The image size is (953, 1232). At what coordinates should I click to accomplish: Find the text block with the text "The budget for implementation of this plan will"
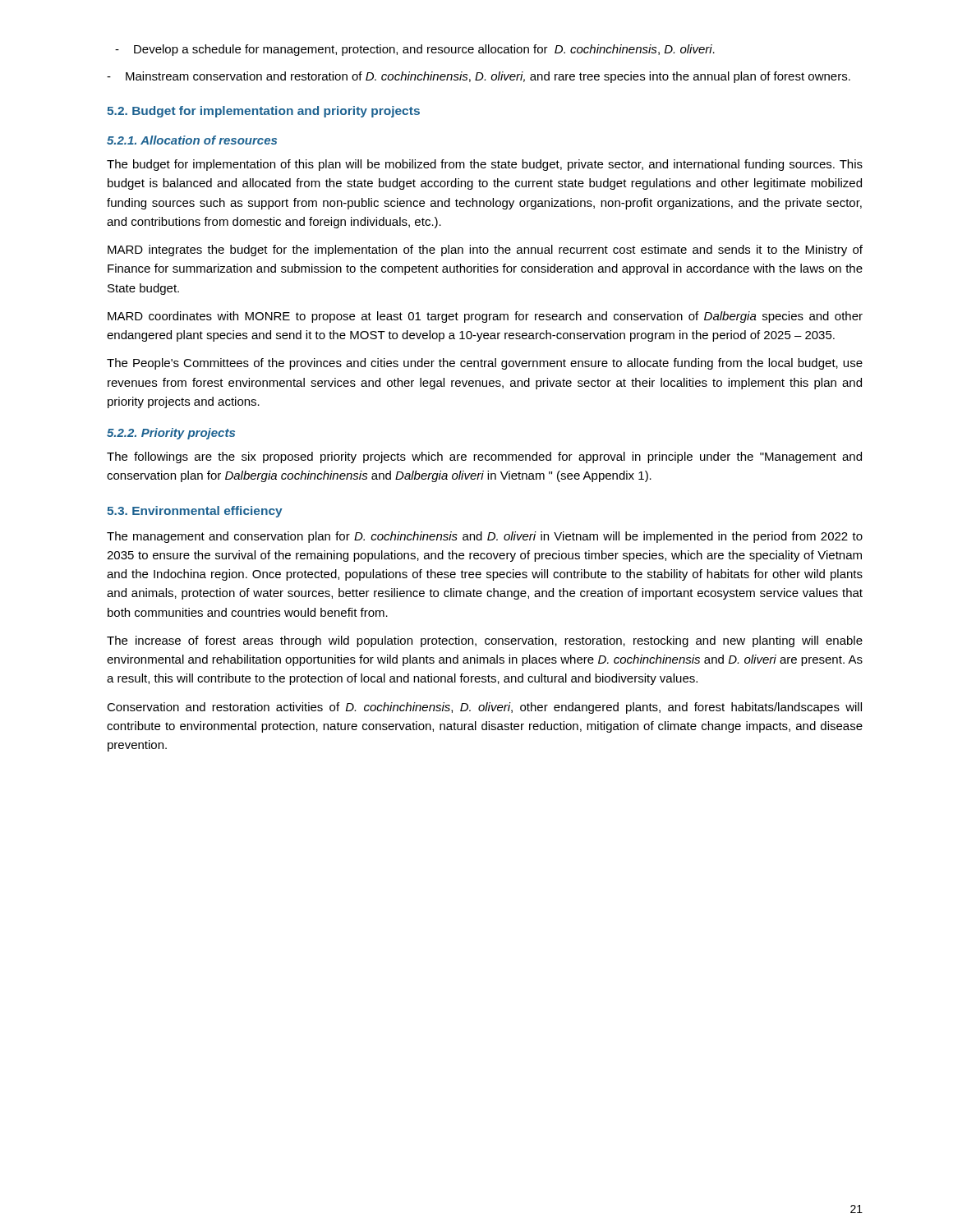coord(485,192)
